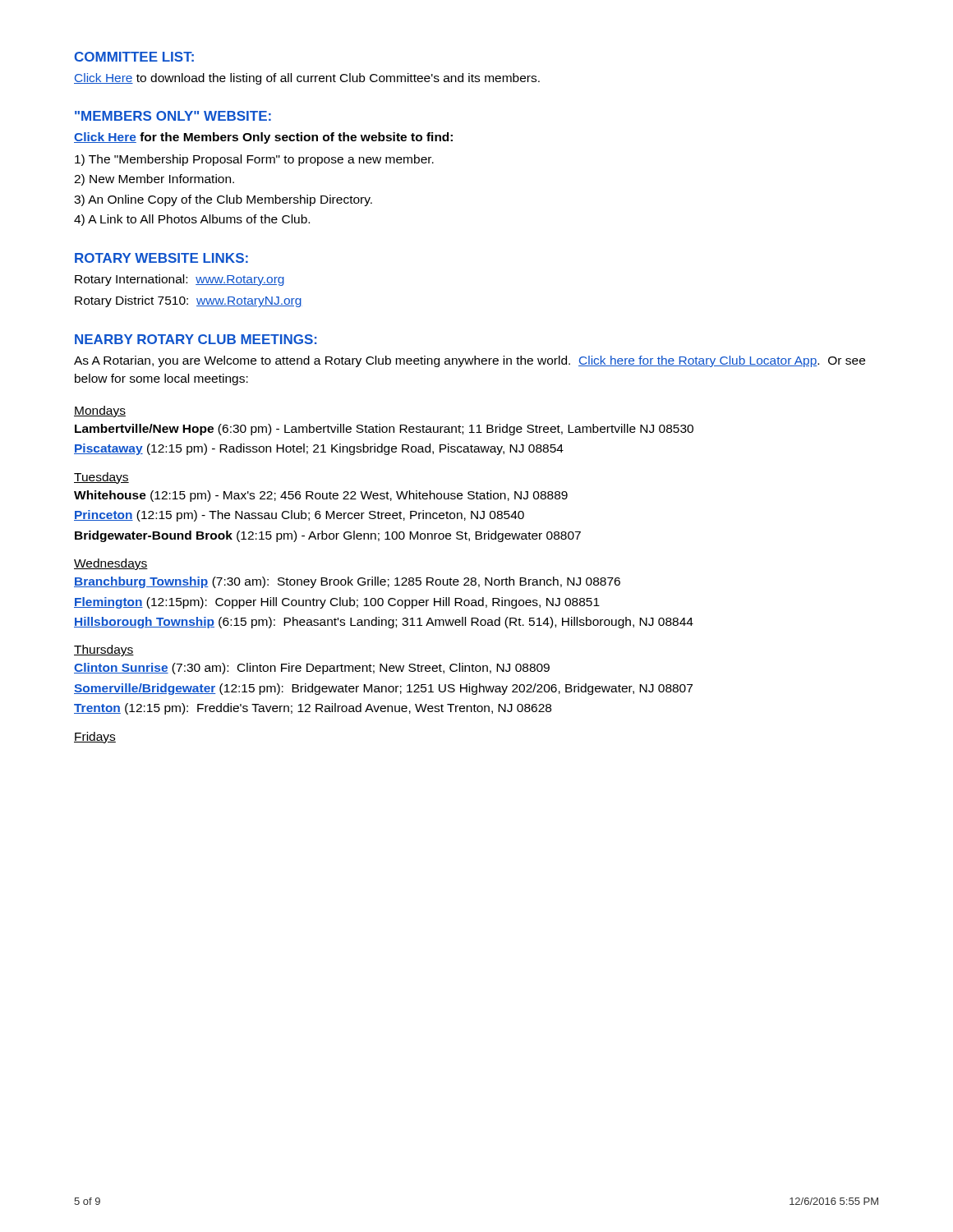This screenshot has height=1232, width=953.
Task: Navigate to the text block starting "Hillsborough Township (6:15 pm): Pheasant's Landing; 311"
Action: [384, 621]
